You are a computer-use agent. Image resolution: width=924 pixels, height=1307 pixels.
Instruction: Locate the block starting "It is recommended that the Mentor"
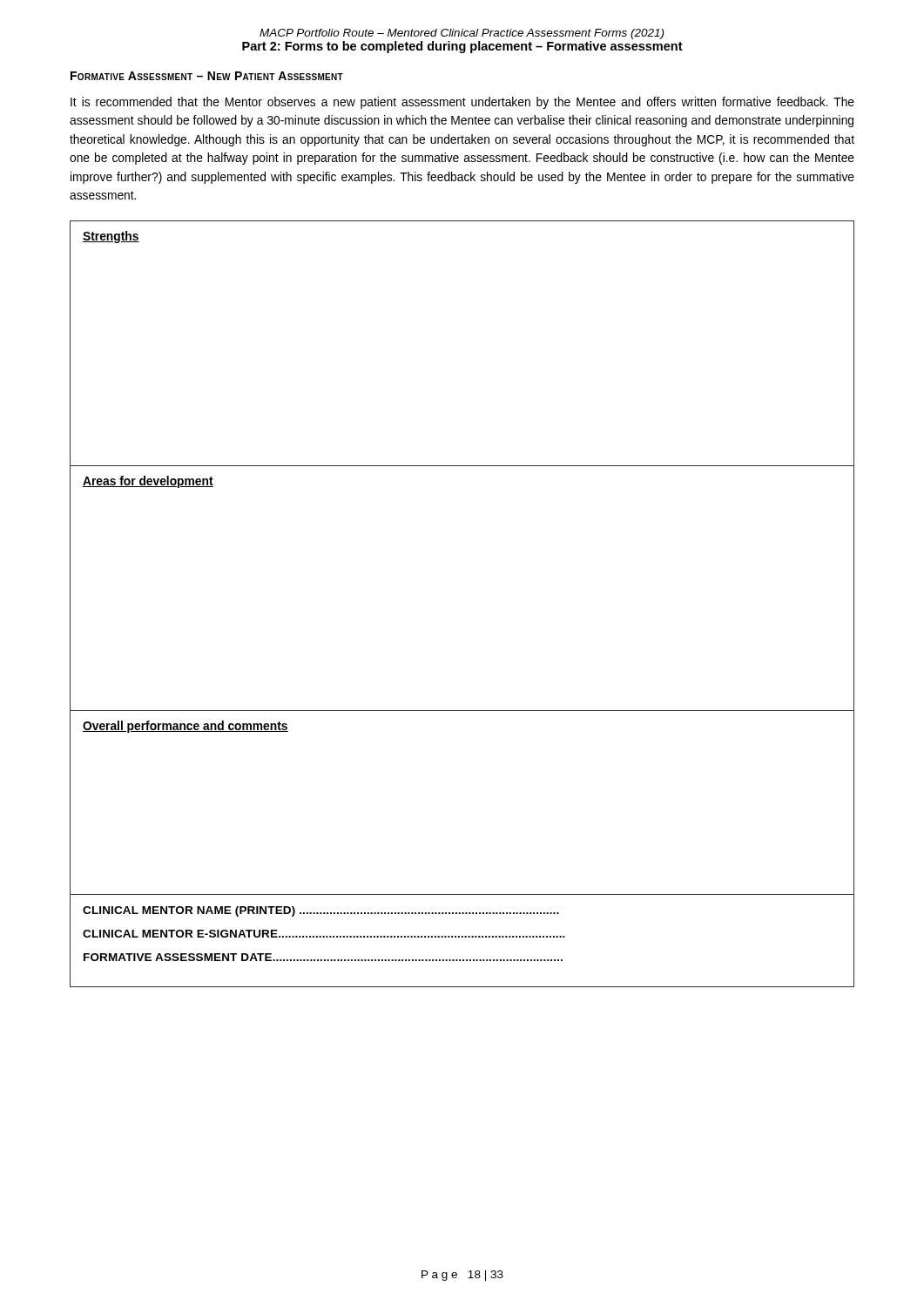(x=462, y=149)
